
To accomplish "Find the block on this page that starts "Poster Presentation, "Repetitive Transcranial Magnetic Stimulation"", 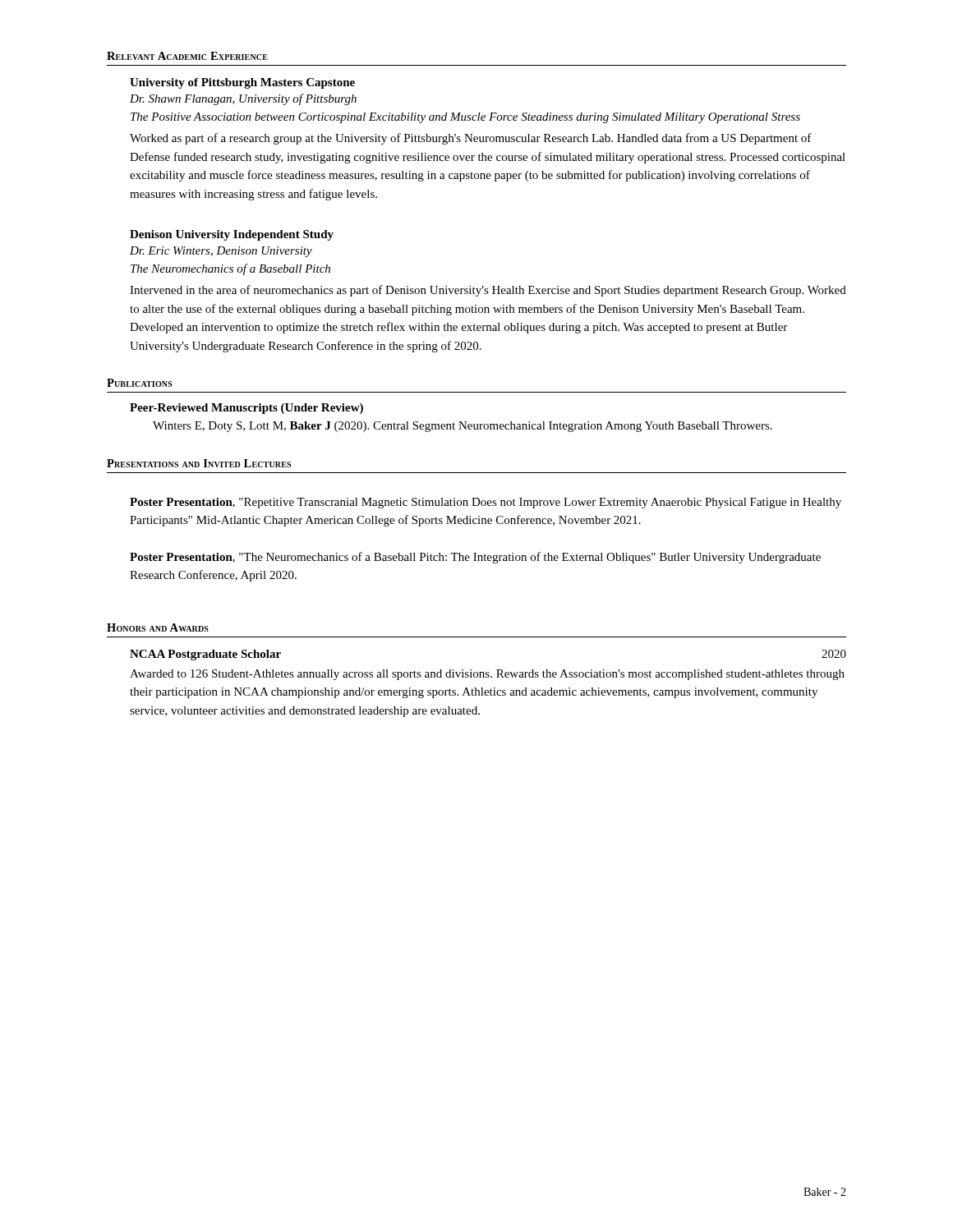I will 486,511.
